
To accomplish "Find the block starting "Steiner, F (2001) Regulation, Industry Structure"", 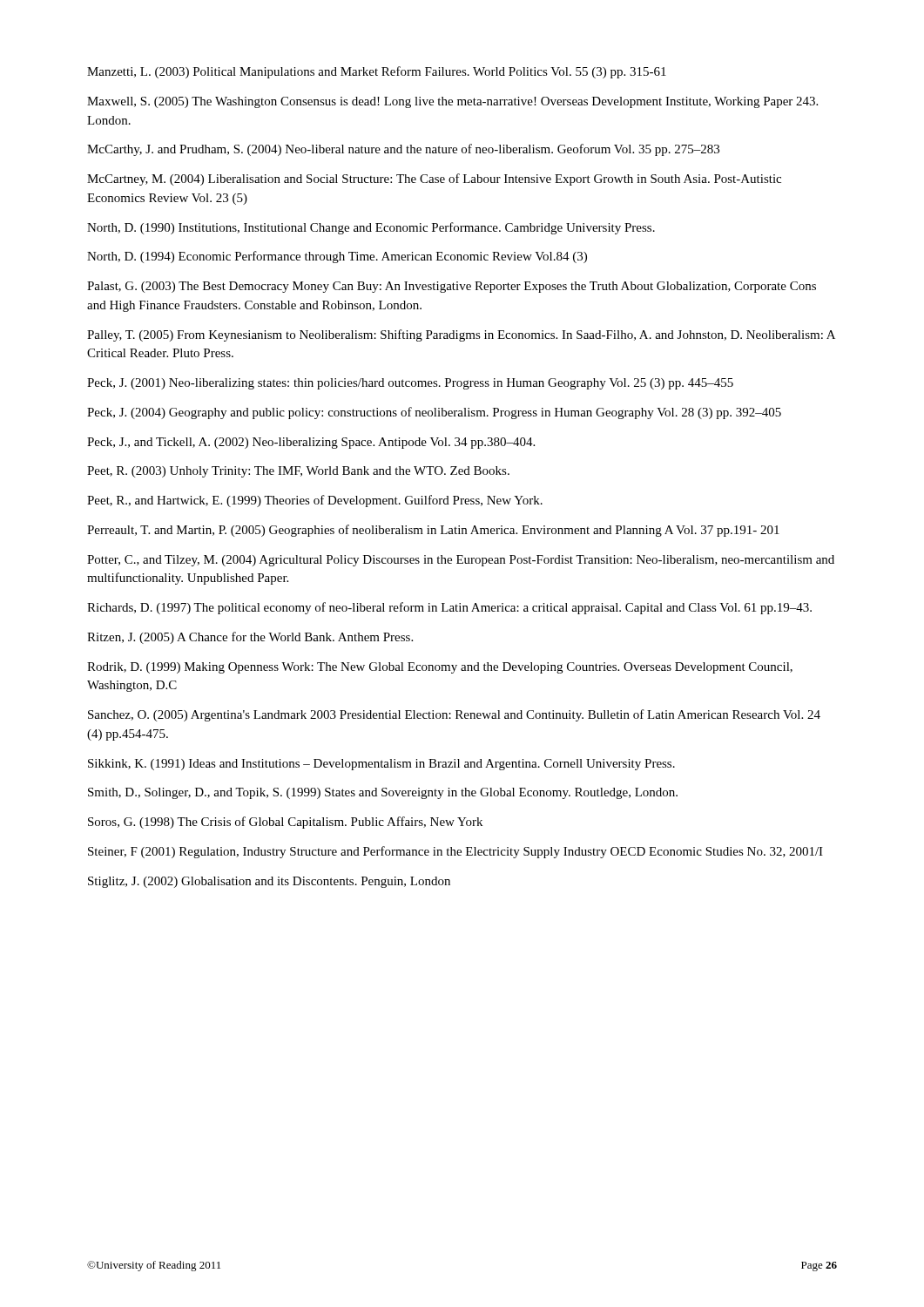I will pos(455,851).
